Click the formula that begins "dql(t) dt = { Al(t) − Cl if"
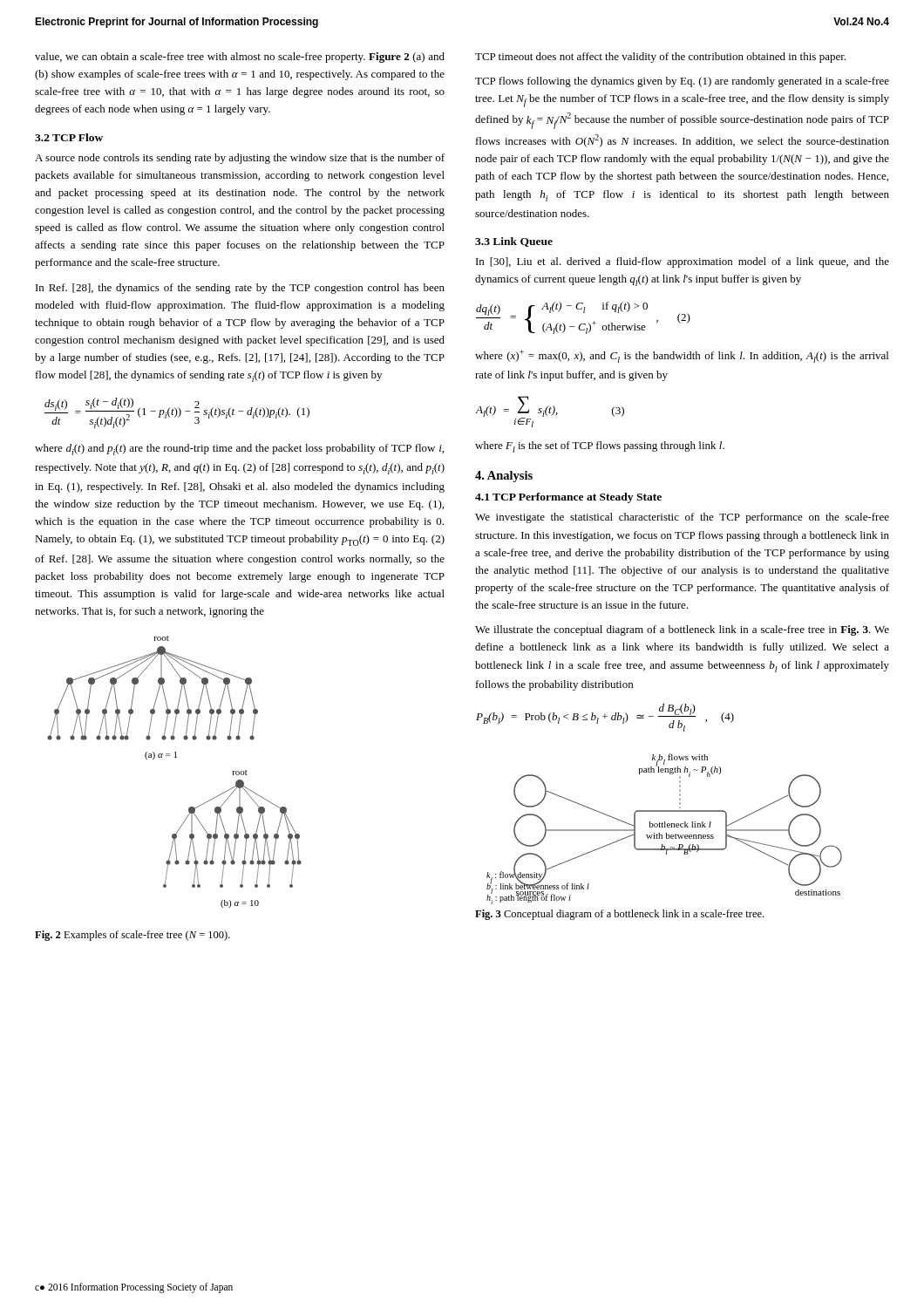Image resolution: width=924 pixels, height=1308 pixels. pos(583,317)
